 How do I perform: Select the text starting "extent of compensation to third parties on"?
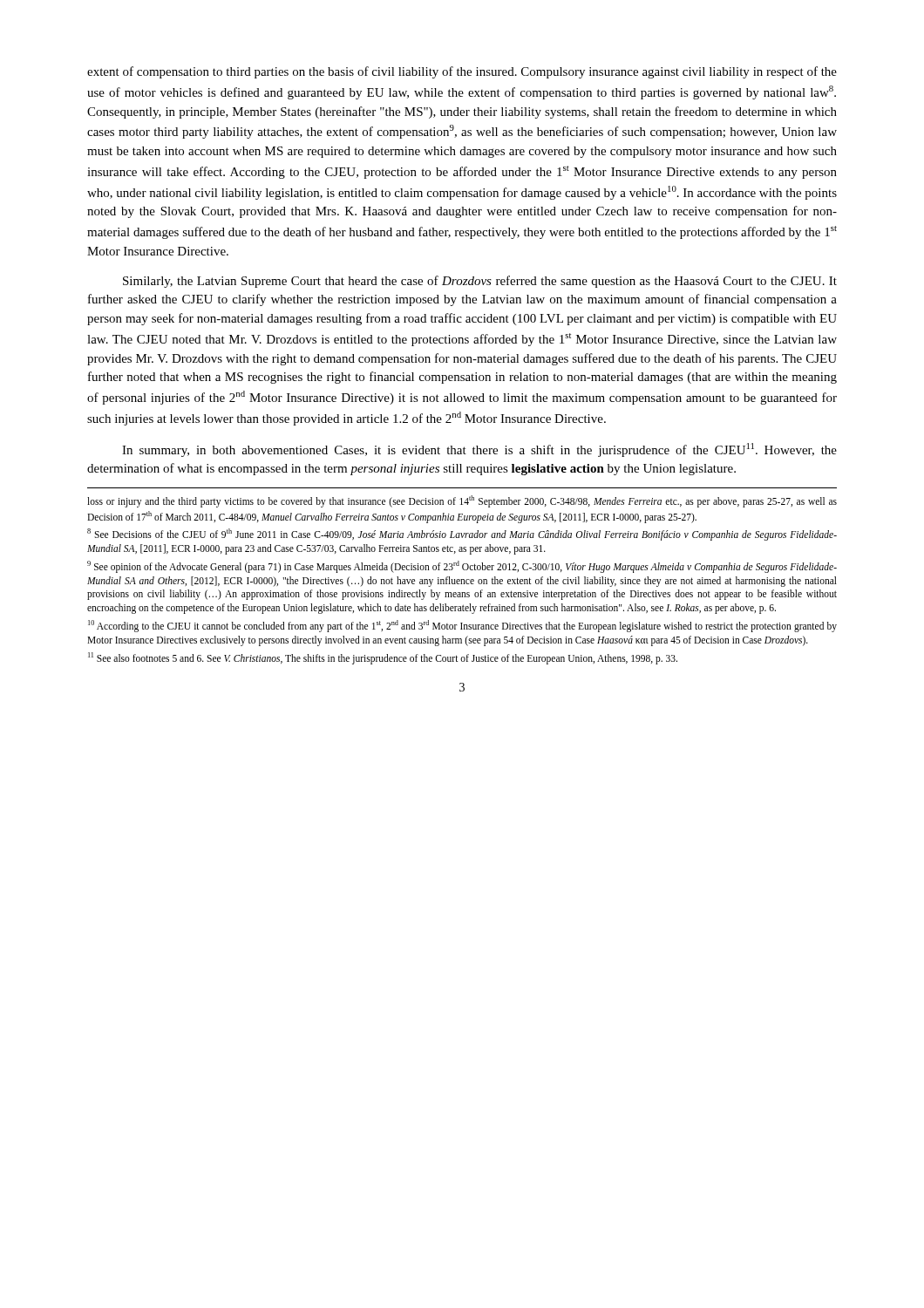coord(462,162)
